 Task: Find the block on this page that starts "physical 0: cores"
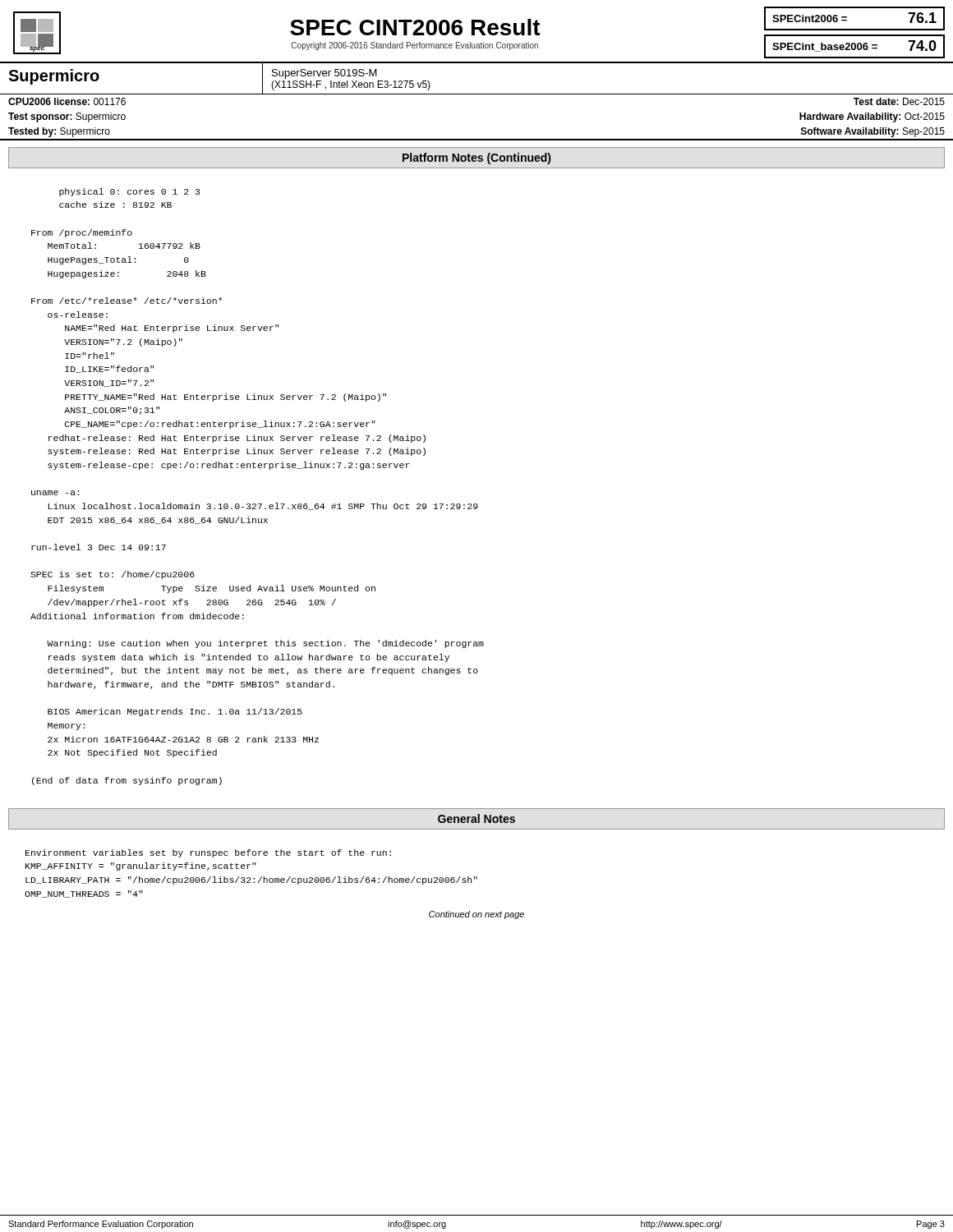click(254, 493)
